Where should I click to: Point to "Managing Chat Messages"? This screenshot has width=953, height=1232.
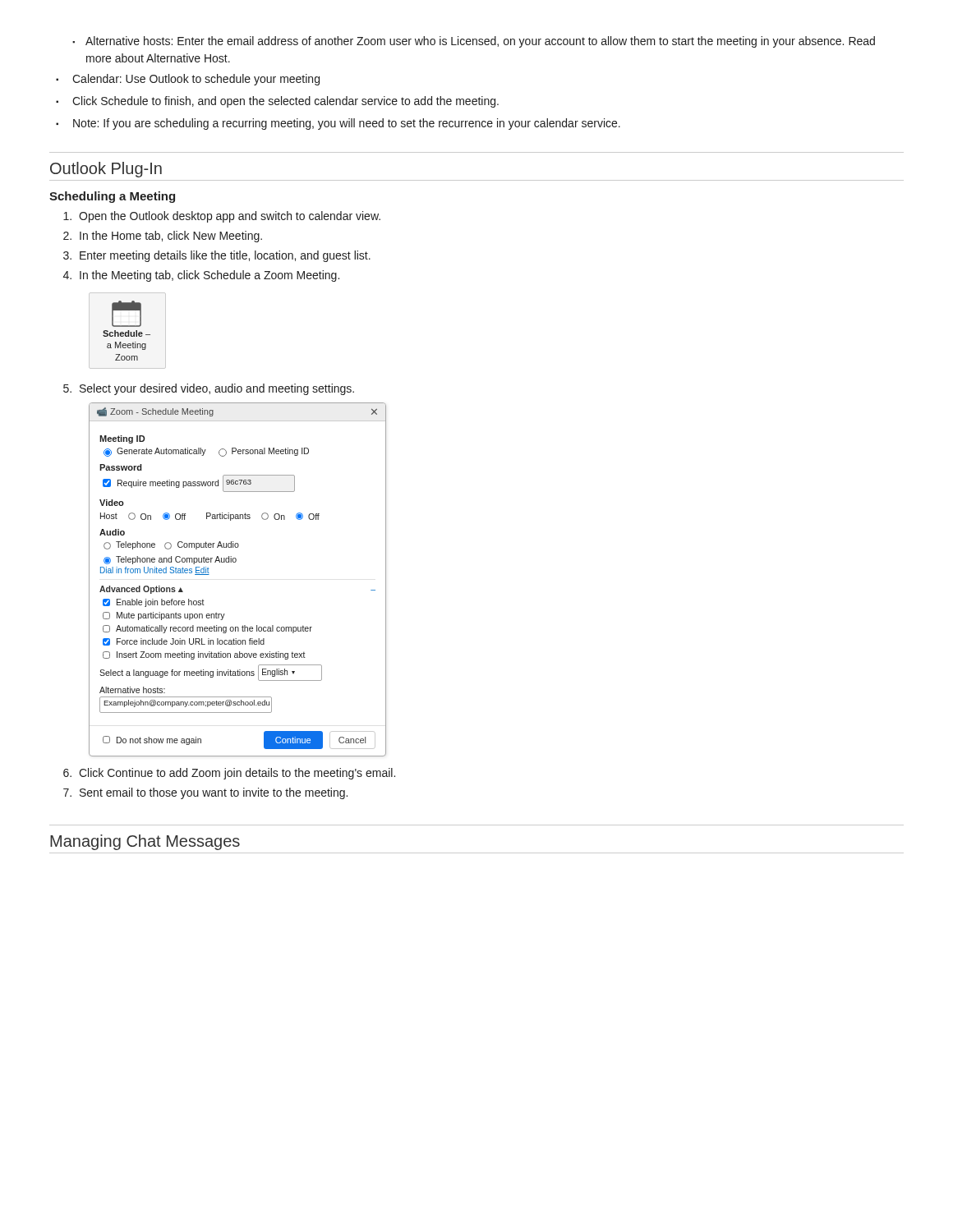pyautogui.click(x=476, y=841)
